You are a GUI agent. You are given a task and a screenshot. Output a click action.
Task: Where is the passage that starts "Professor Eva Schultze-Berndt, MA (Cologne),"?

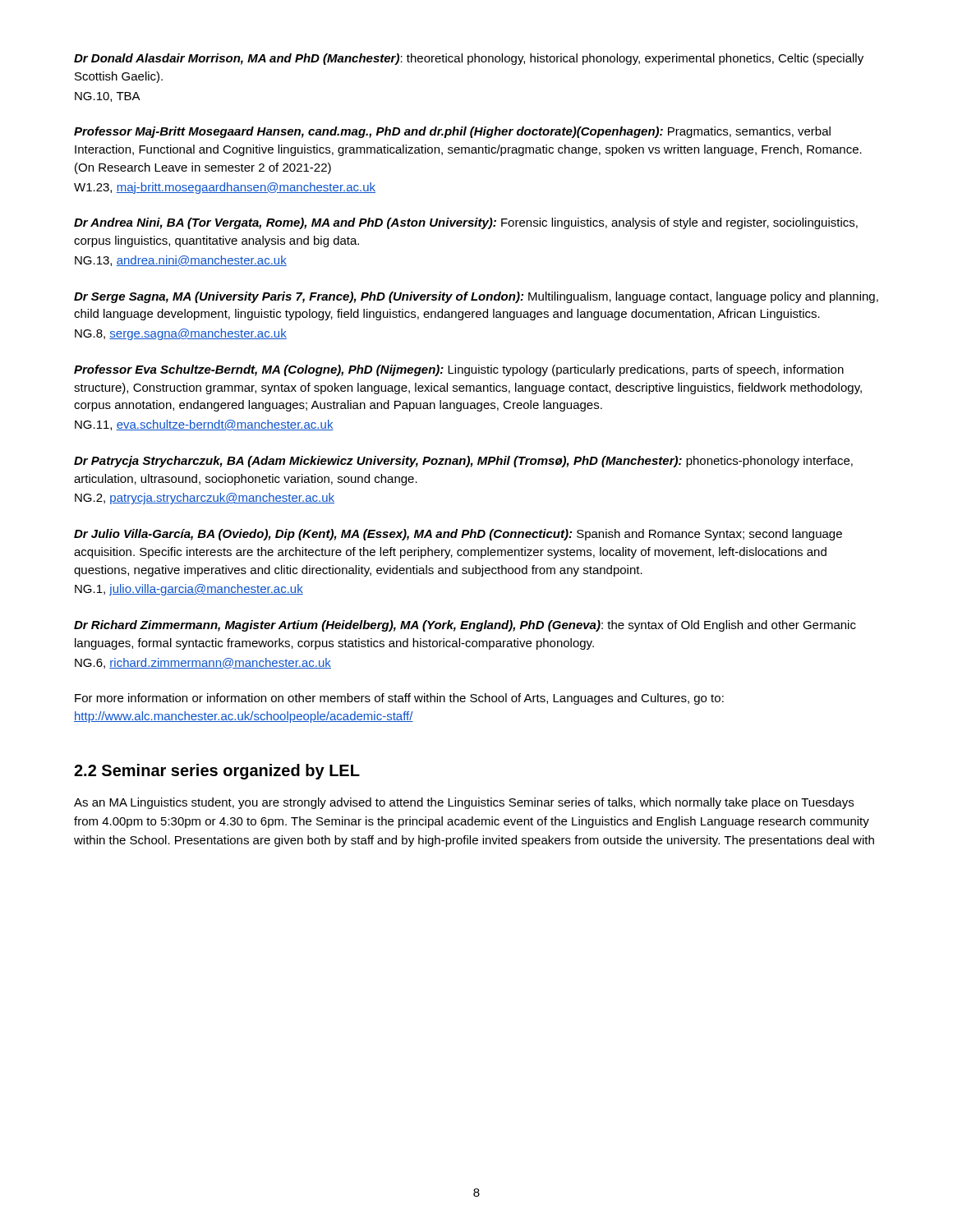pyautogui.click(x=476, y=397)
